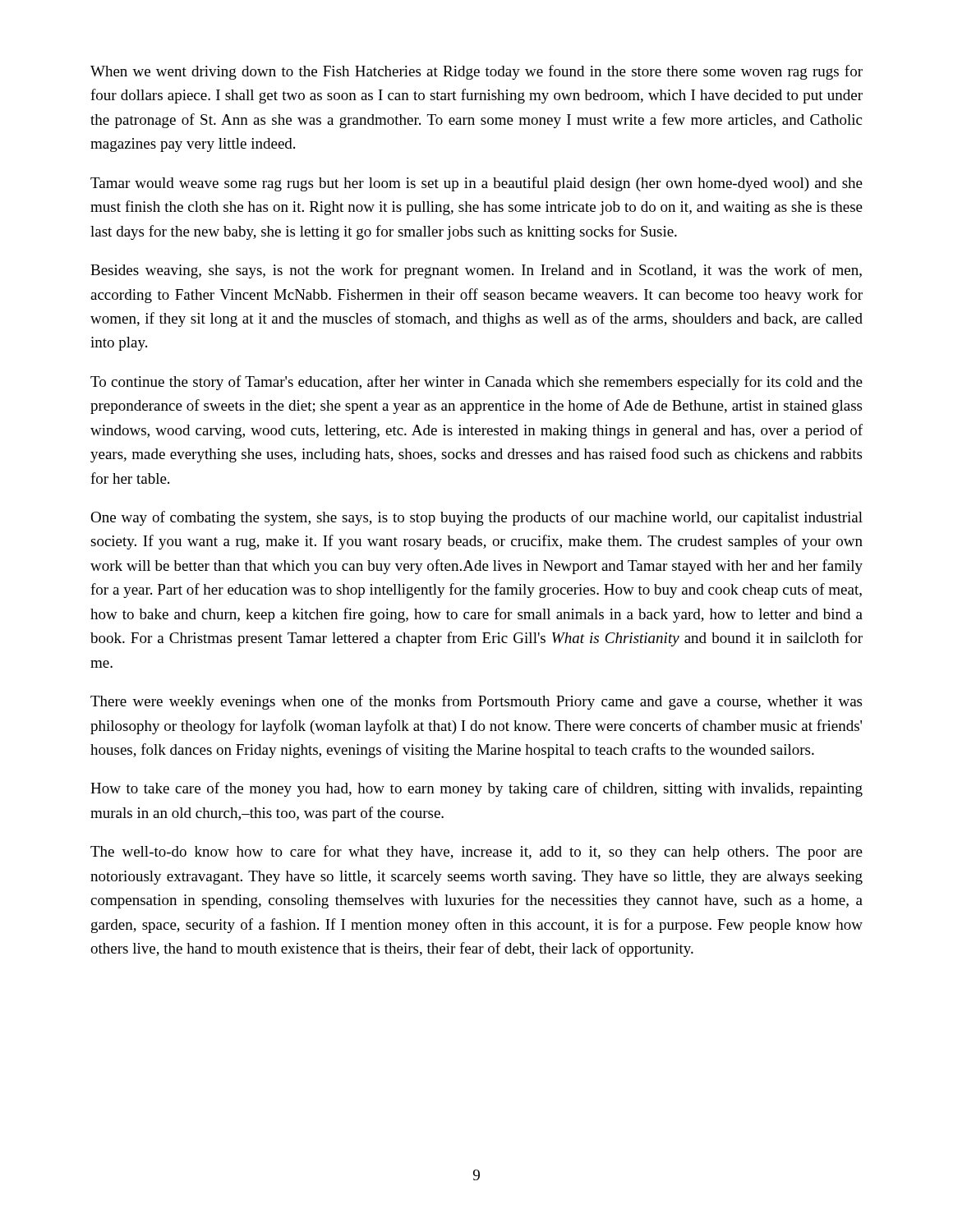The height and width of the screenshot is (1232, 953).
Task: Locate the text starting "One way of"
Action: click(x=476, y=590)
